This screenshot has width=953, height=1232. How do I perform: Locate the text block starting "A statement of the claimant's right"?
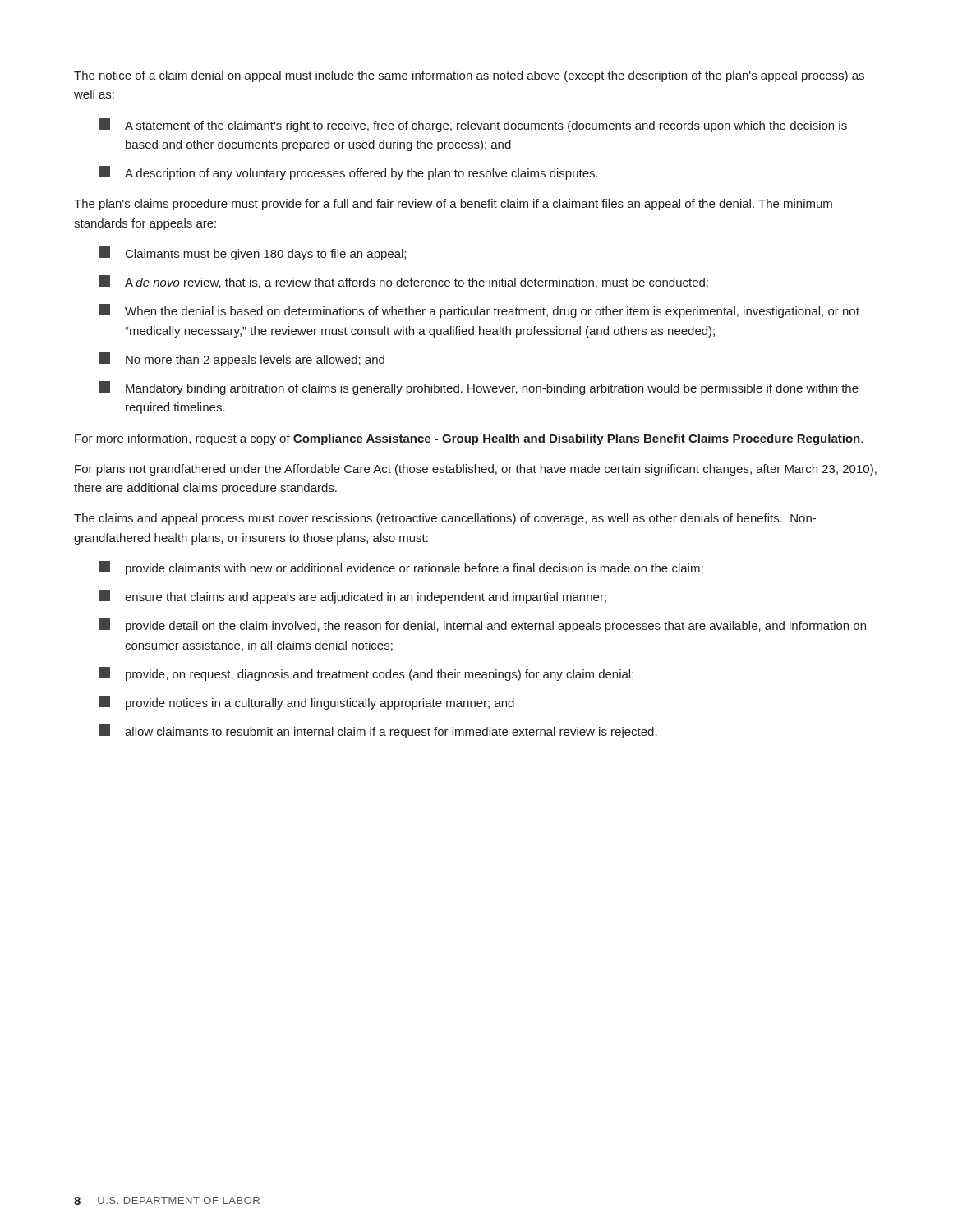[x=489, y=135]
